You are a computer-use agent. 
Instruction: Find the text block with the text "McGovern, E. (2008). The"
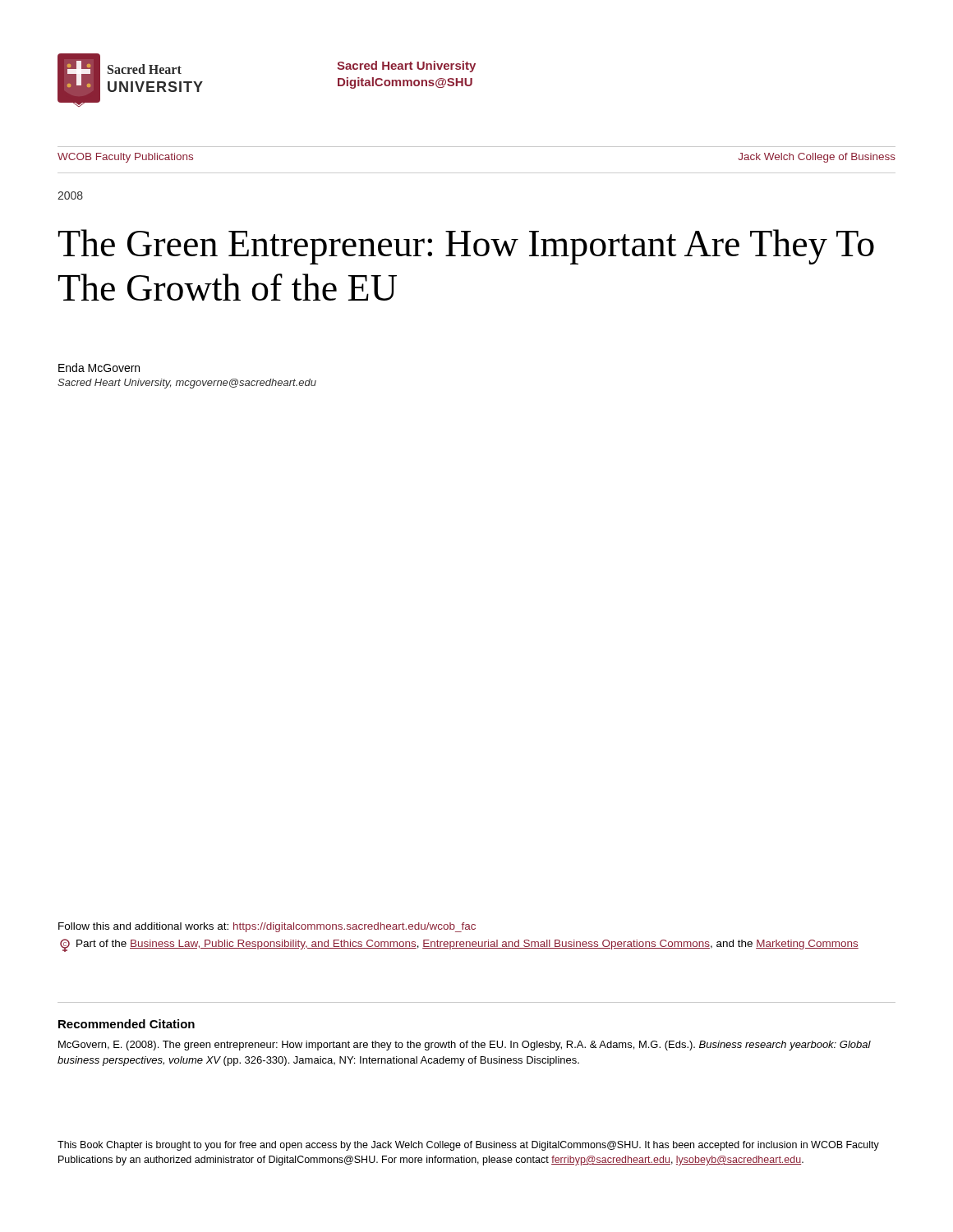tap(464, 1052)
